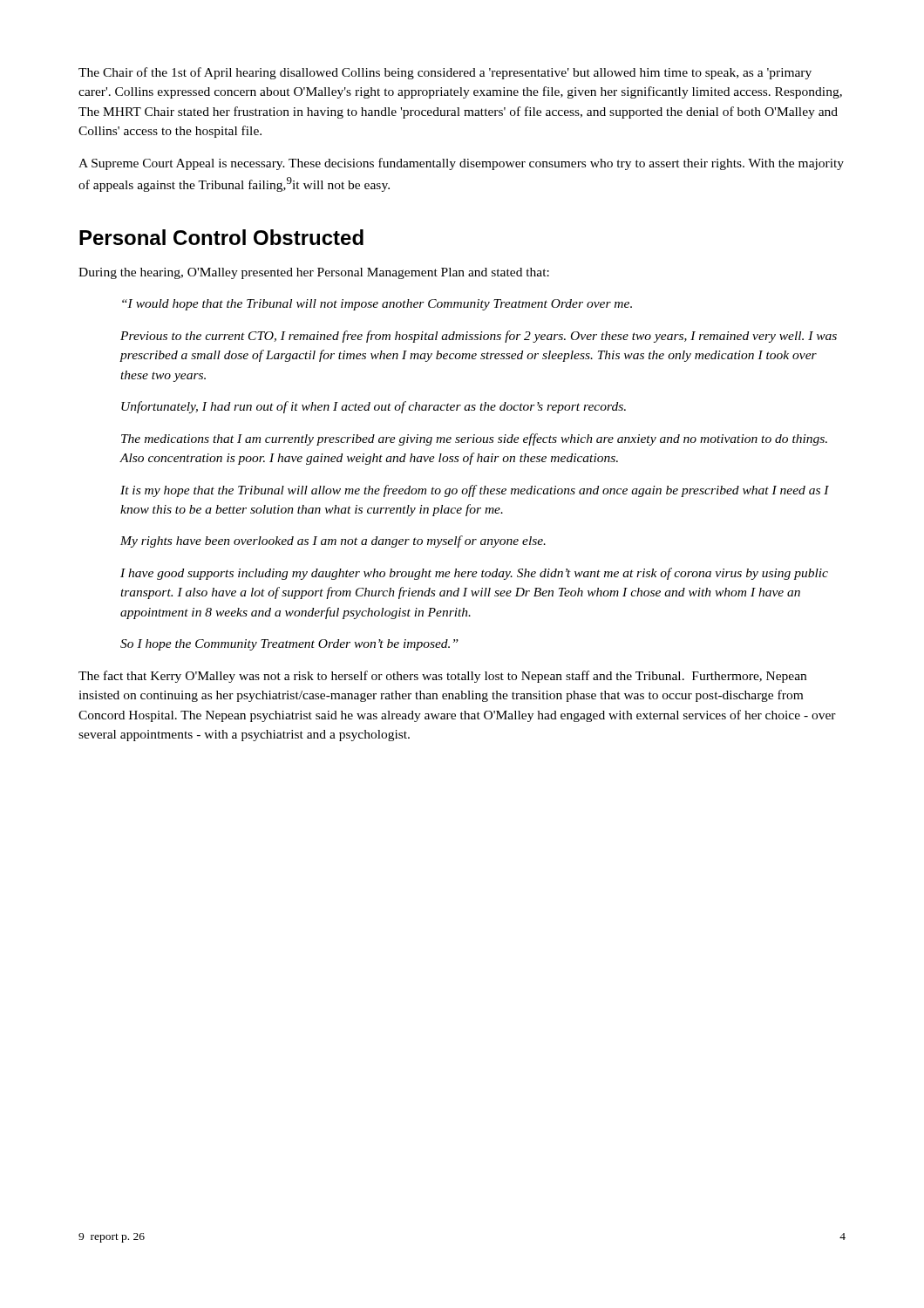The image size is (924, 1308).
Task: Where is the passage that starts "The Chair of the 1st of April"?
Action: click(x=461, y=101)
